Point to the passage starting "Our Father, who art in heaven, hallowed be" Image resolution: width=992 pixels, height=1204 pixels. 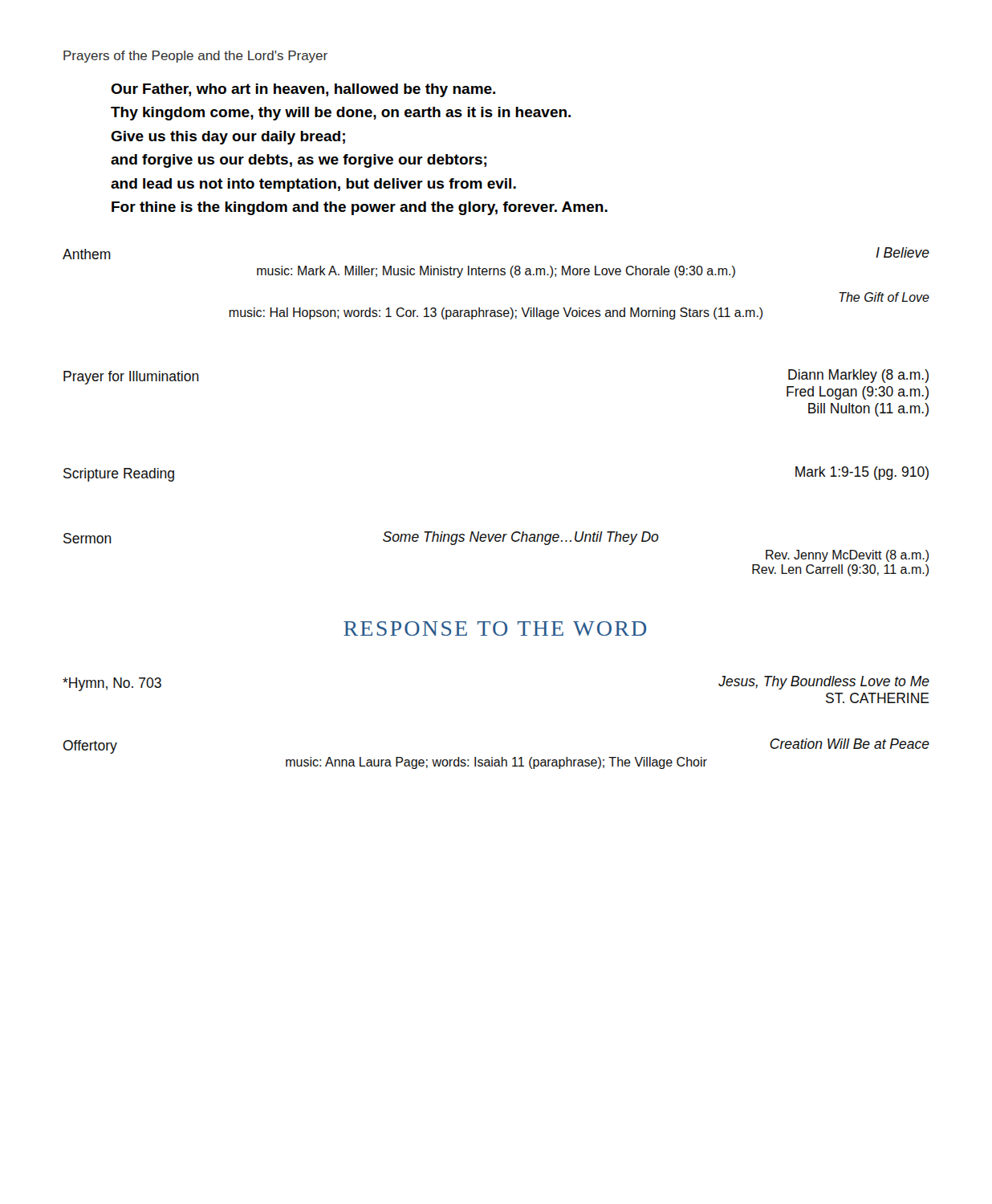click(x=303, y=90)
